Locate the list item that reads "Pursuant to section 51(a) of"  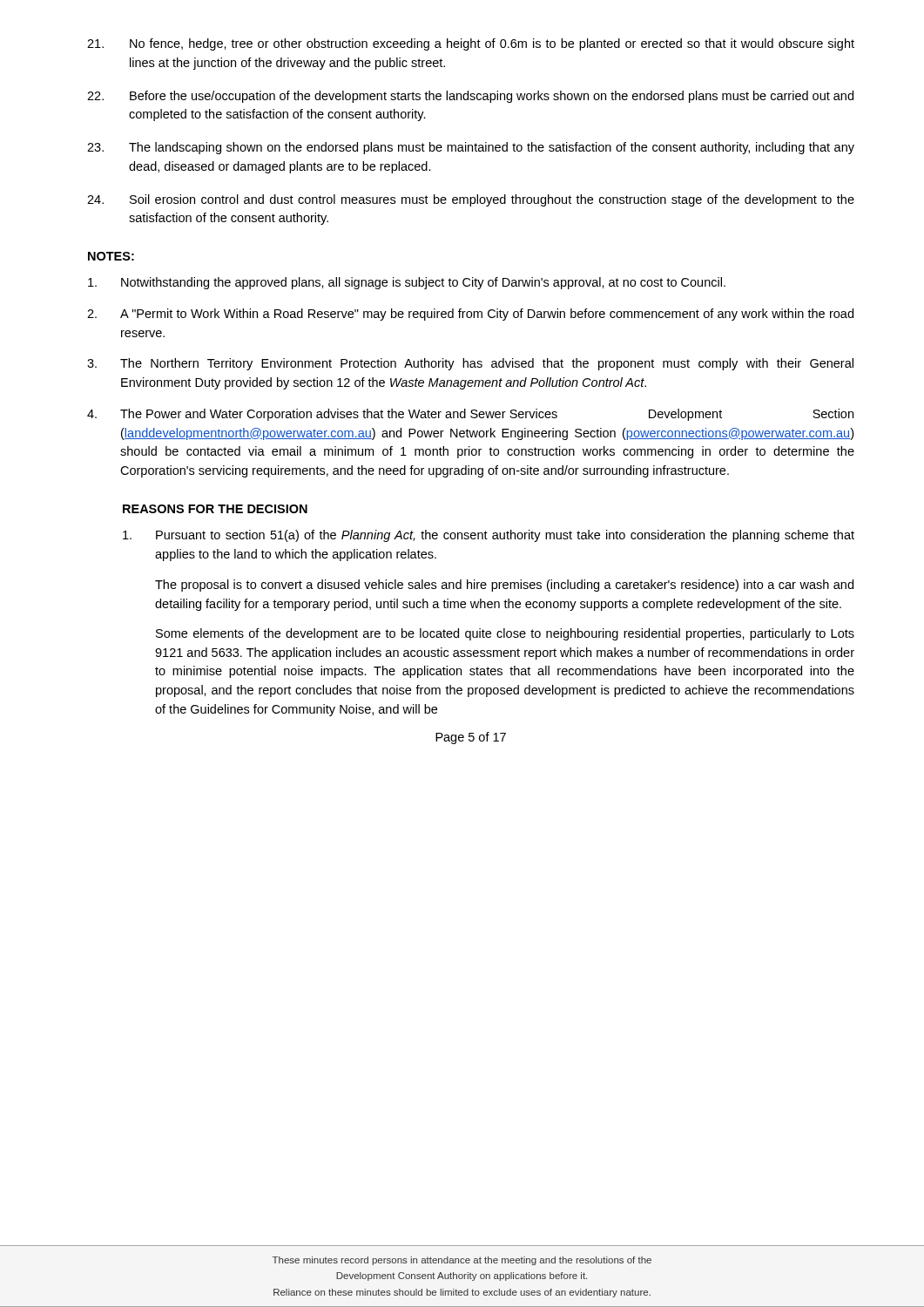pos(488,545)
